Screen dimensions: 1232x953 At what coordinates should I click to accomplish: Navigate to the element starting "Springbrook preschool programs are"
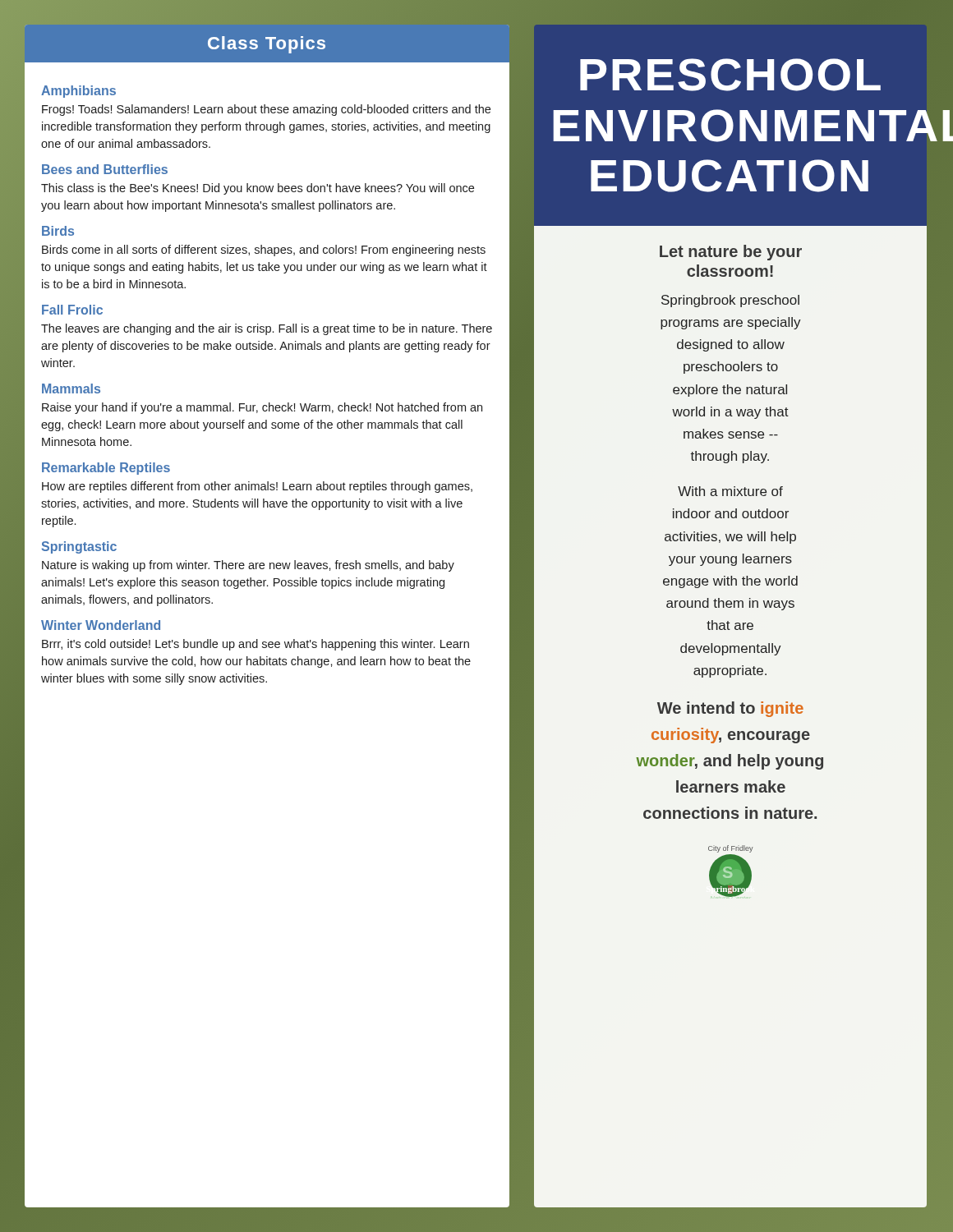[730, 378]
